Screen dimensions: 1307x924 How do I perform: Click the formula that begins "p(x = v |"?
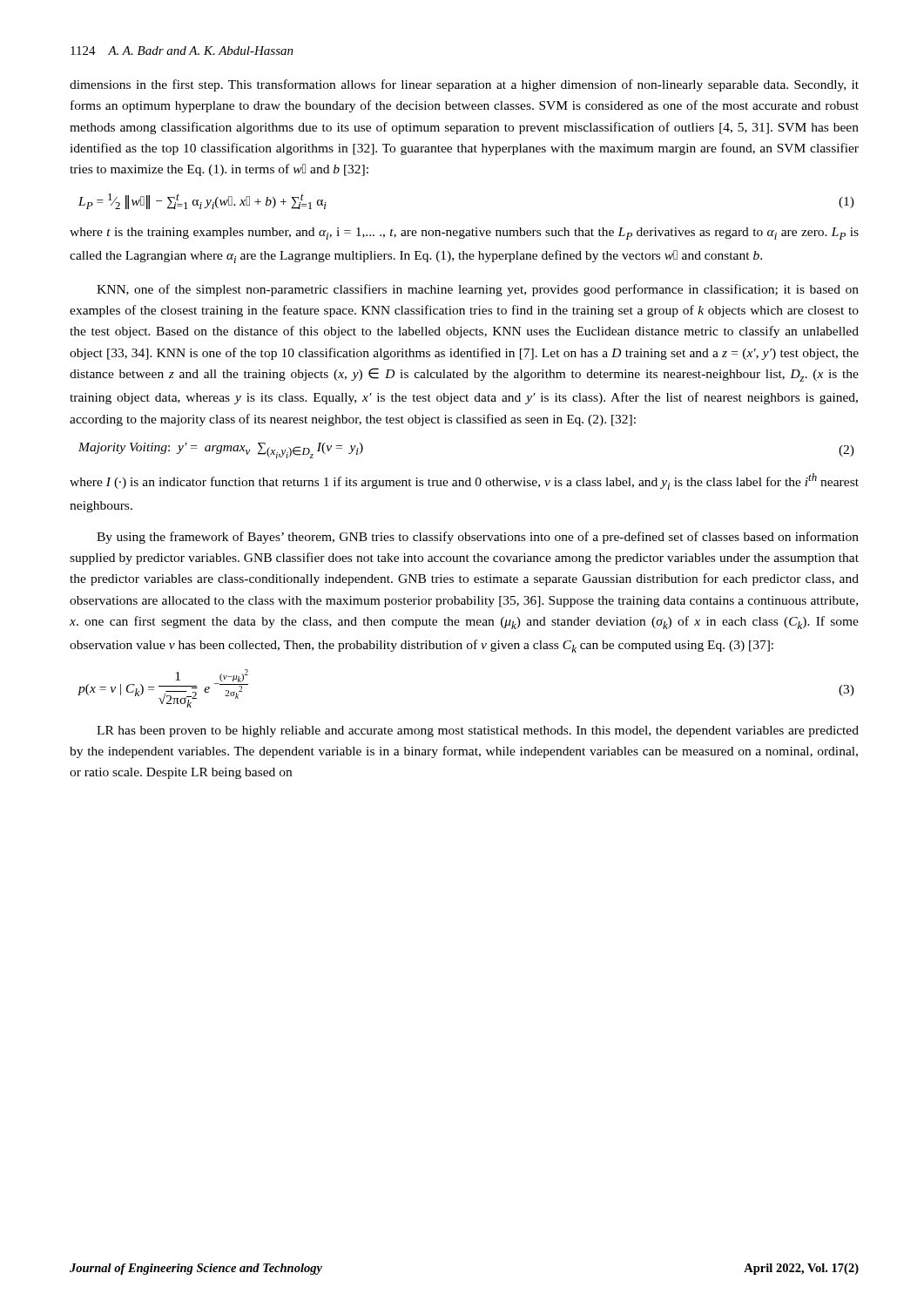click(x=178, y=686)
